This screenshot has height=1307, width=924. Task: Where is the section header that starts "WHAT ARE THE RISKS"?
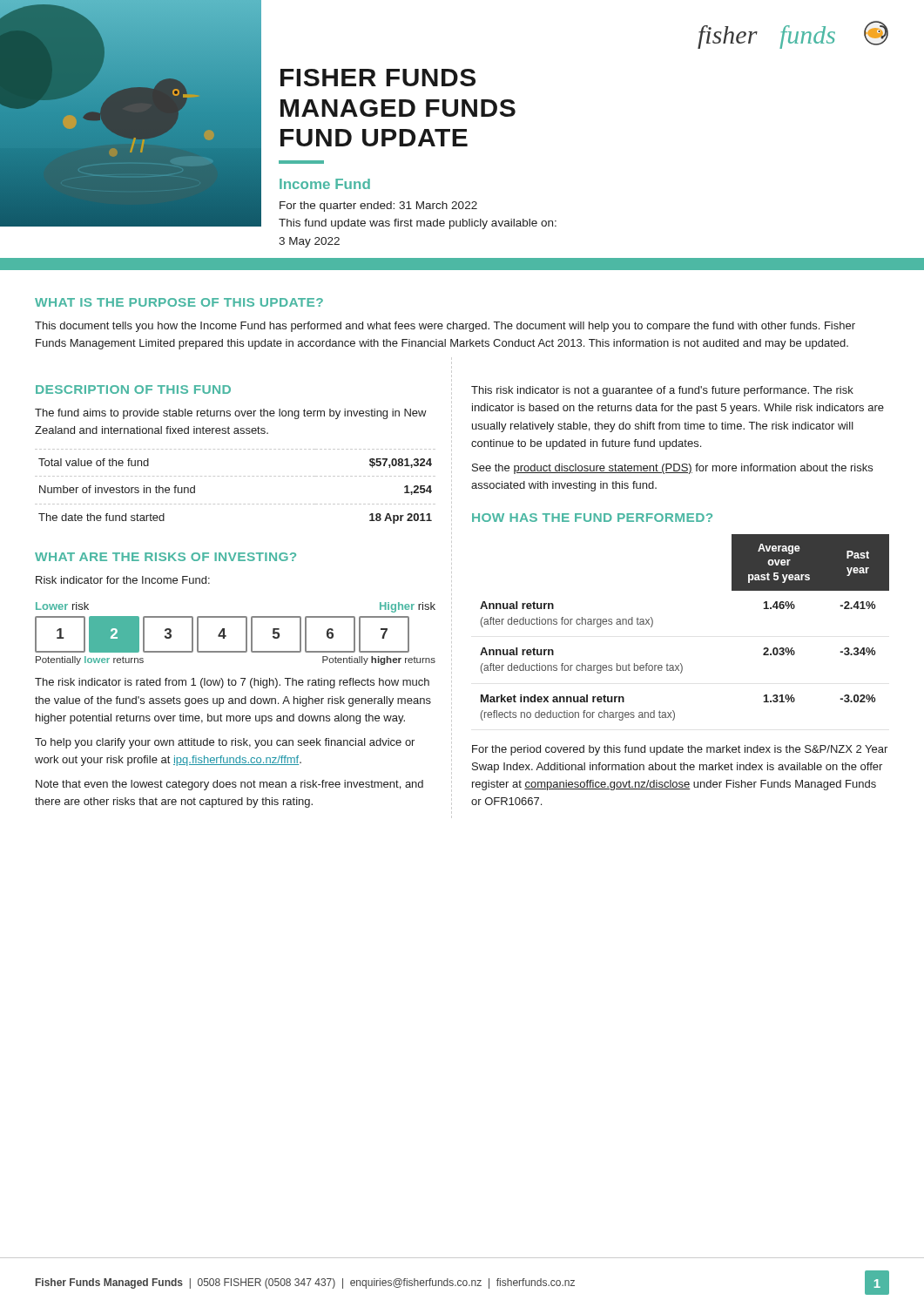pos(166,557)
